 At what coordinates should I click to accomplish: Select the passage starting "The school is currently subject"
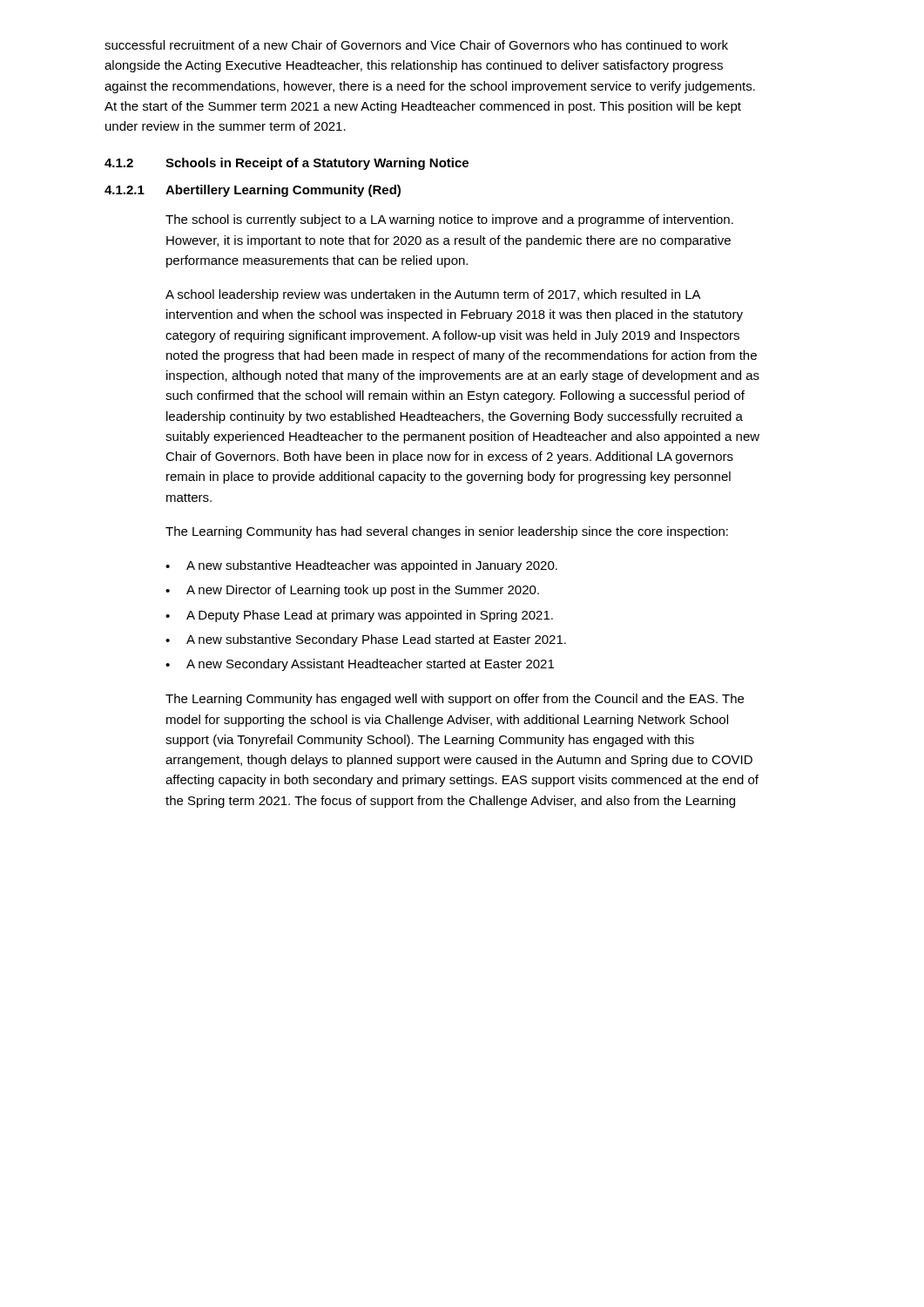(x=450, y=240)
